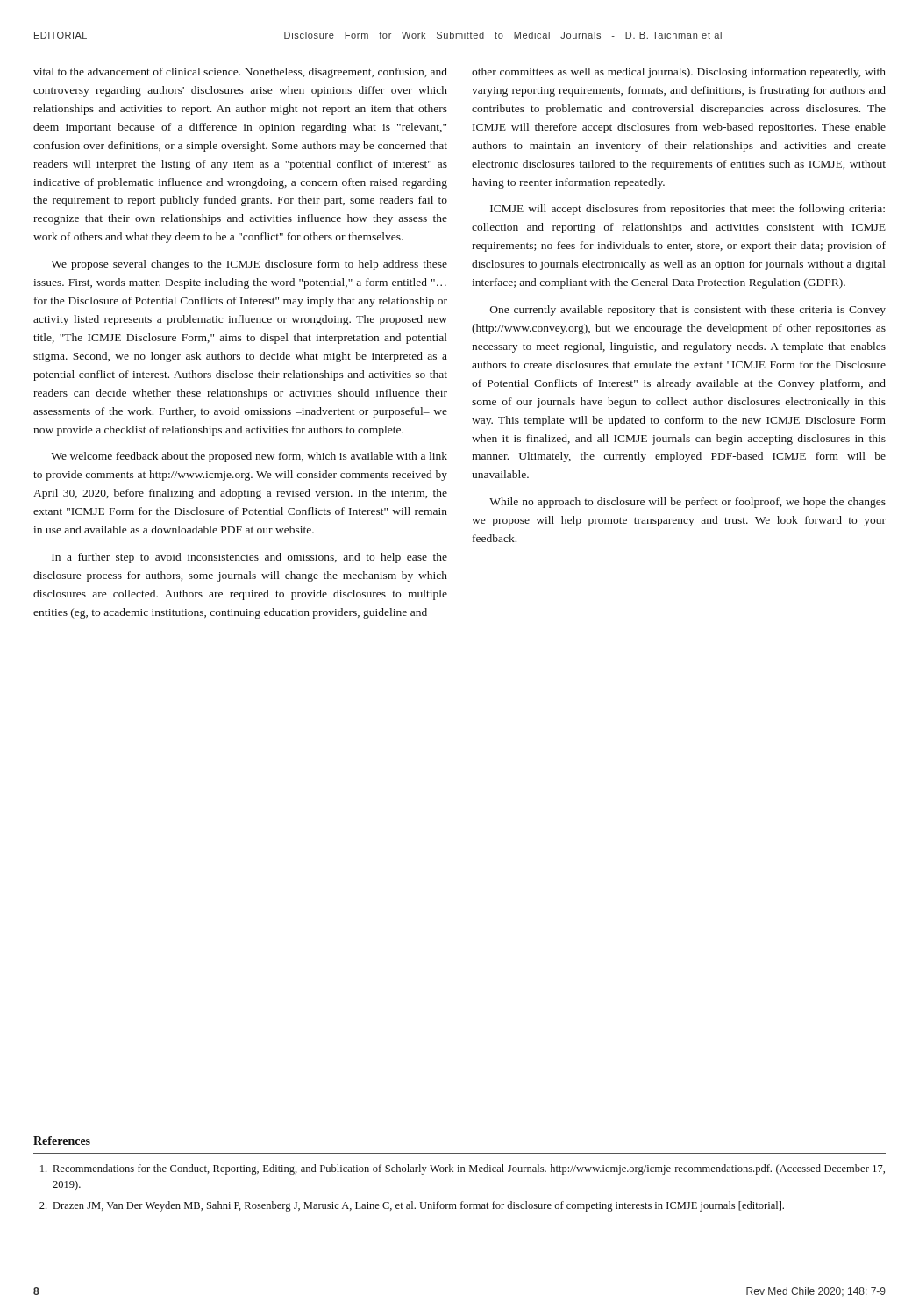Where is the passage that starts "2. Drazen JM, Van Der Weyden"?
Screen dimensions: 1316x919
tap(460, 1205)
